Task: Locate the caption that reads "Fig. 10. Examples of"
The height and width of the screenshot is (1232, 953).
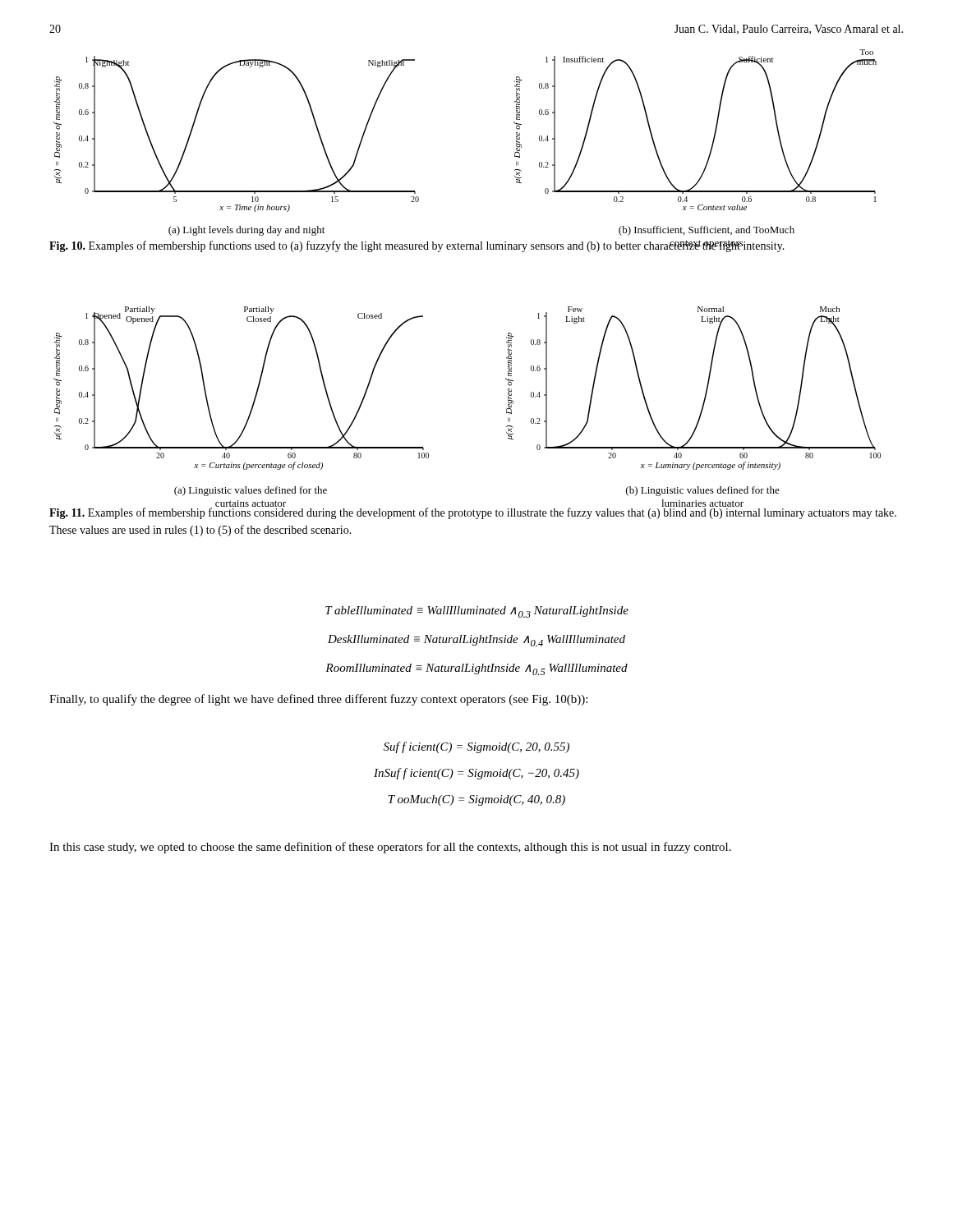Action: click(x=417, y=246)
